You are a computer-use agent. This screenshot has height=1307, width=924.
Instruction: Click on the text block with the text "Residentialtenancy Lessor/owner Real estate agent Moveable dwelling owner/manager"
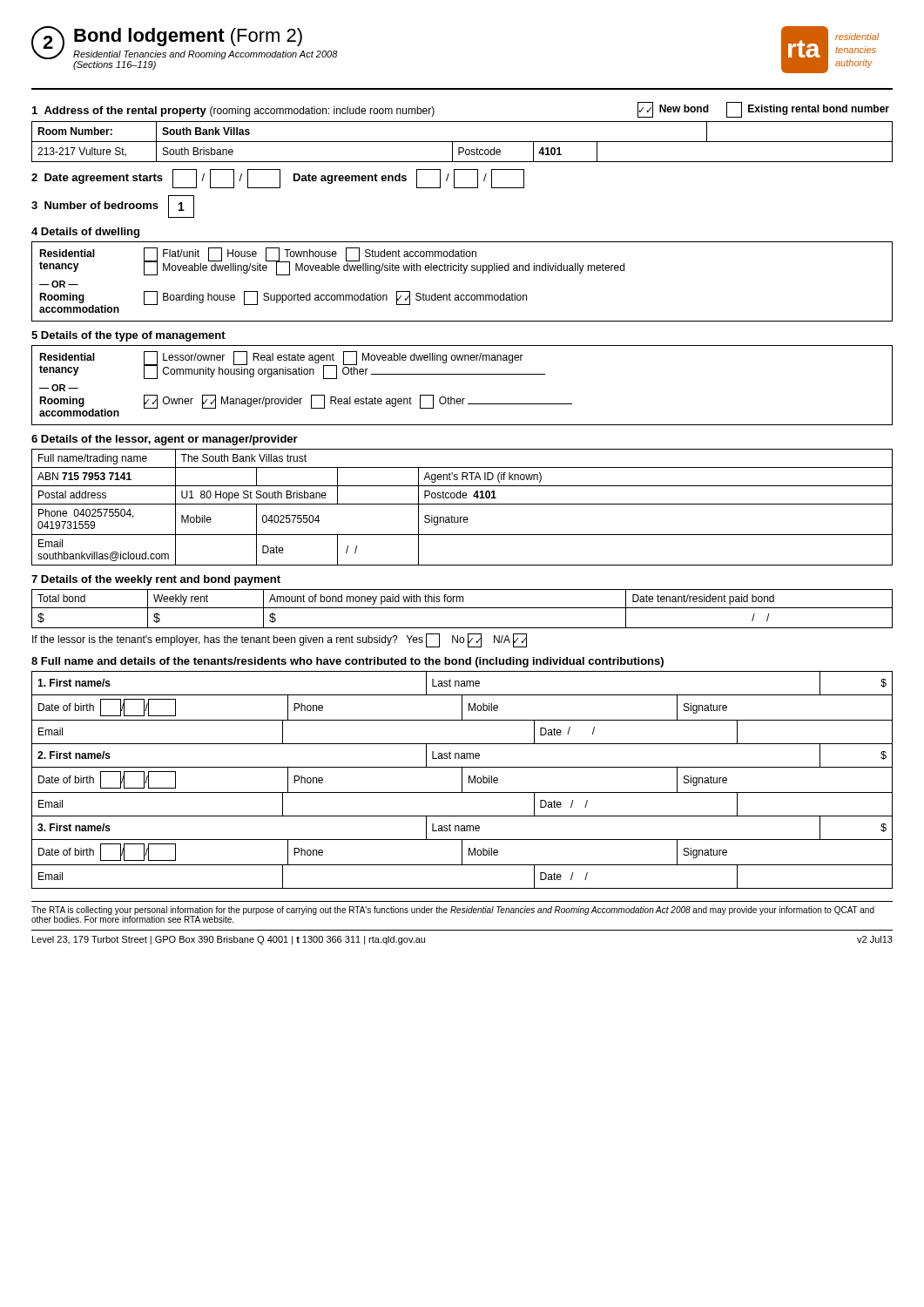pos(462,385)
